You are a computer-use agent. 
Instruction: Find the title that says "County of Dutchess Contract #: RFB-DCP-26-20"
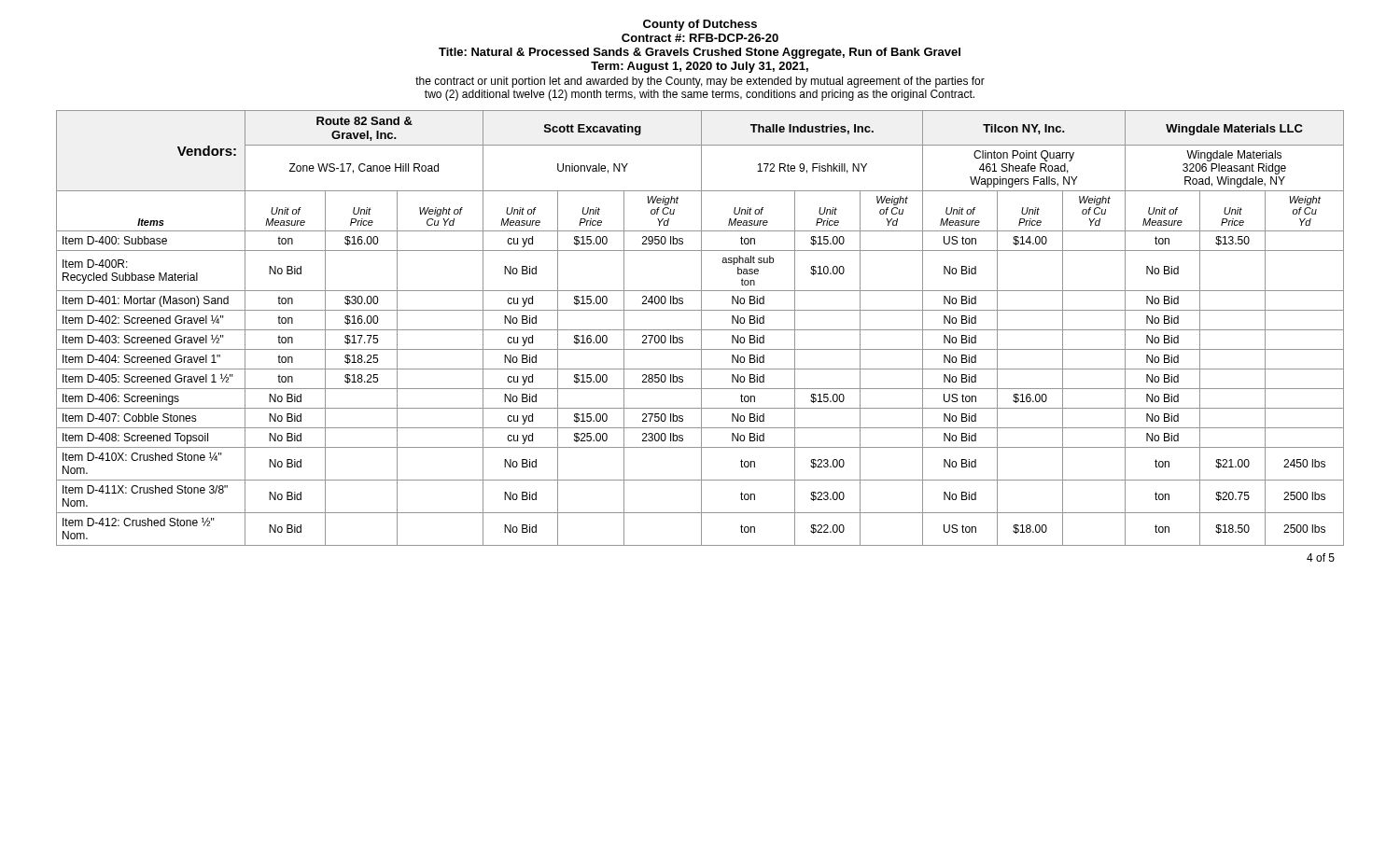click(700, 45)
